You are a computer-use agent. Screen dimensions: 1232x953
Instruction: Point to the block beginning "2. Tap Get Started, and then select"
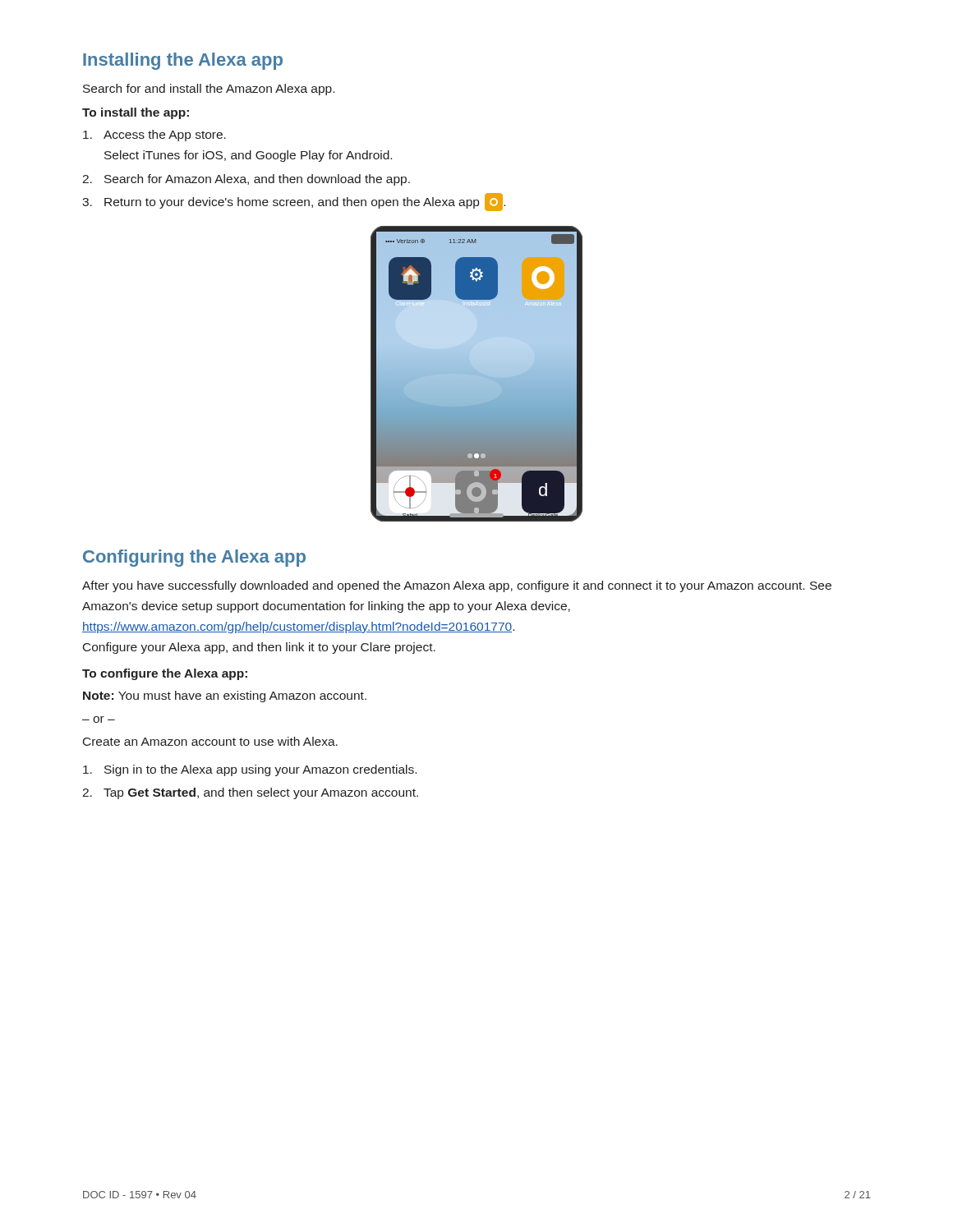[251, 793]
